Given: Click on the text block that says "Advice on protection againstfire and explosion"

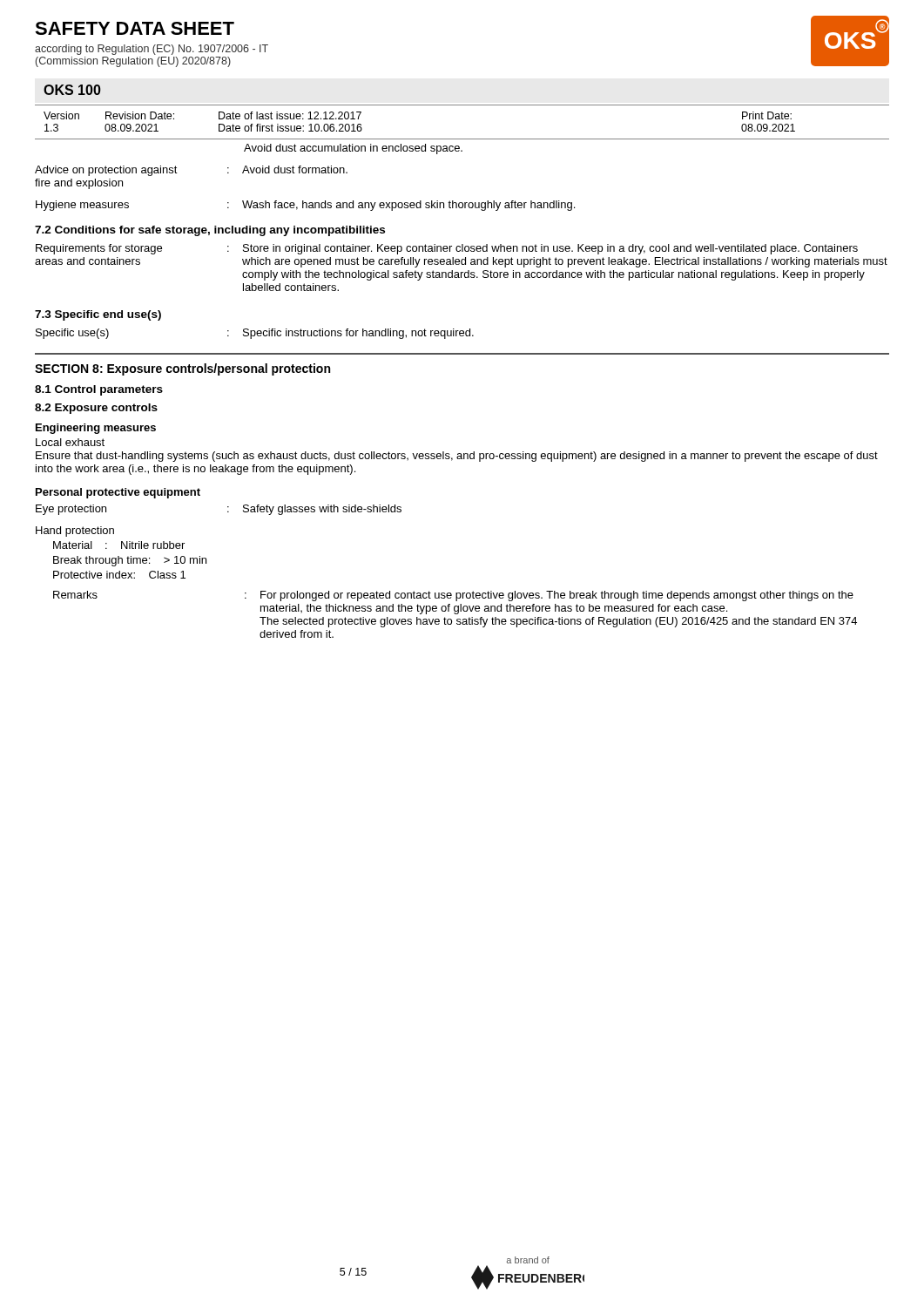Looking at the screenshot, I should pos(111,170).
